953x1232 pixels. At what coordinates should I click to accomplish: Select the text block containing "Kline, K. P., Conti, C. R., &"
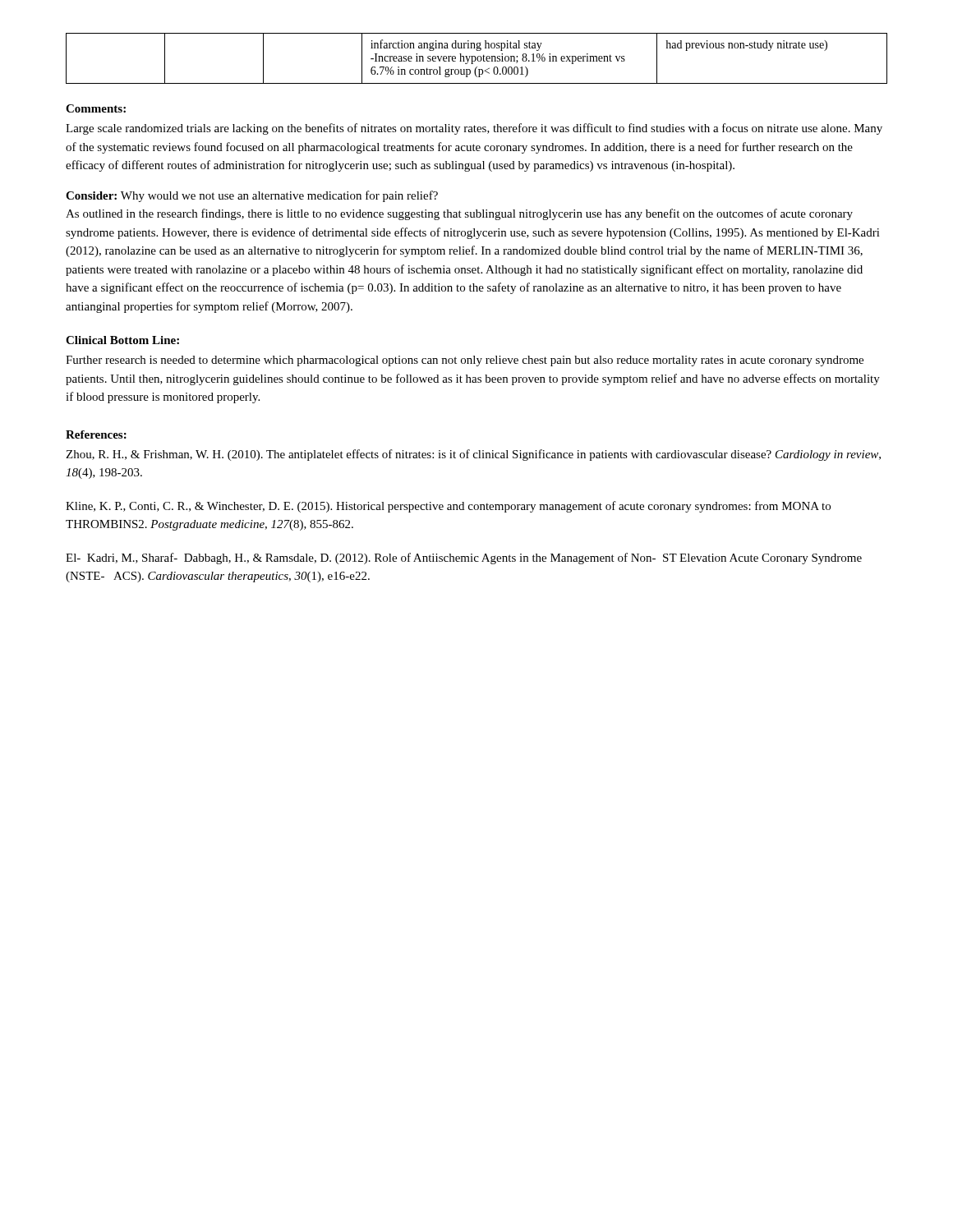tap(448, 515)
